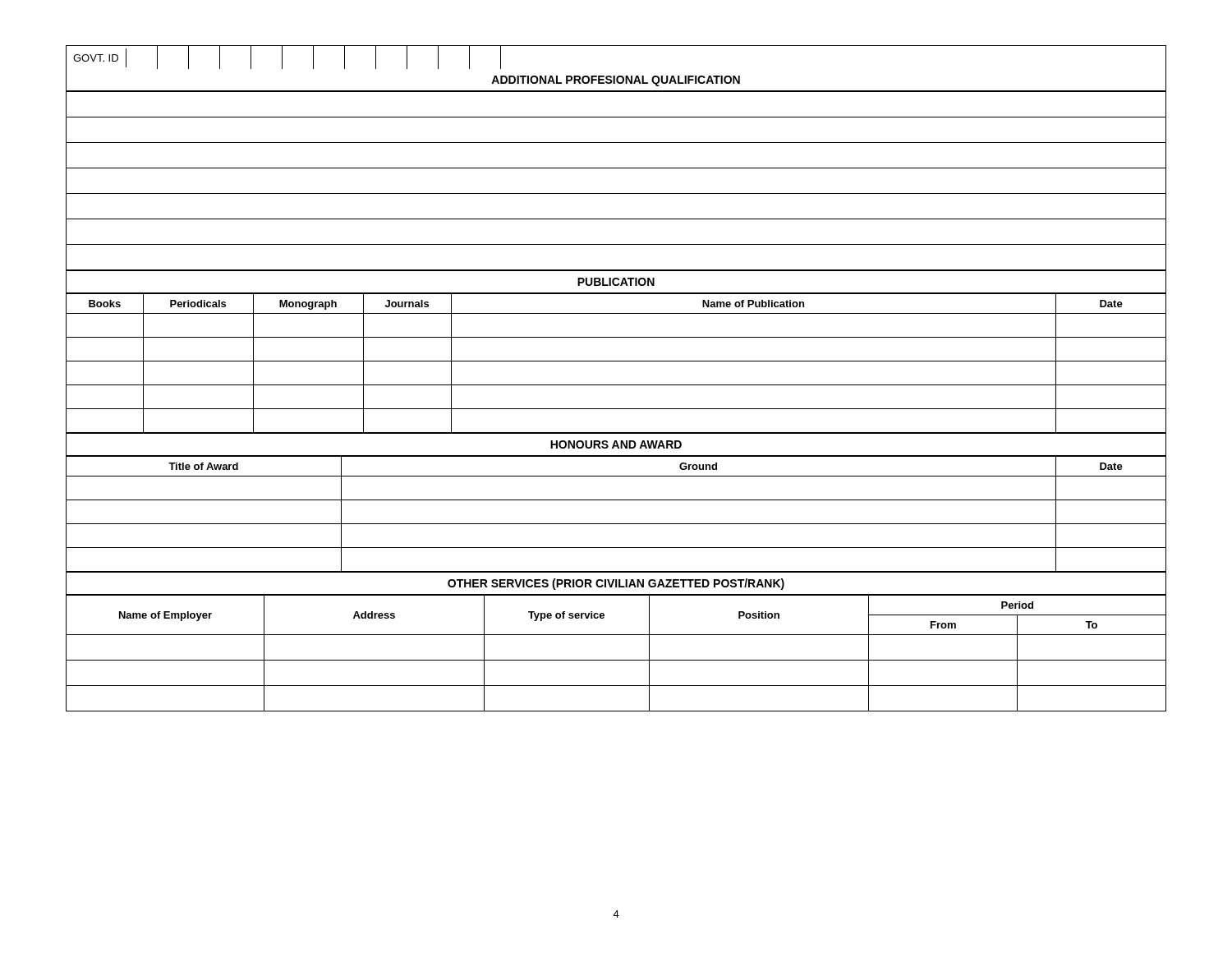Click on the table containing "GOVT. ID"
This screenshot has height=953, width=1232.
[616, 57]
